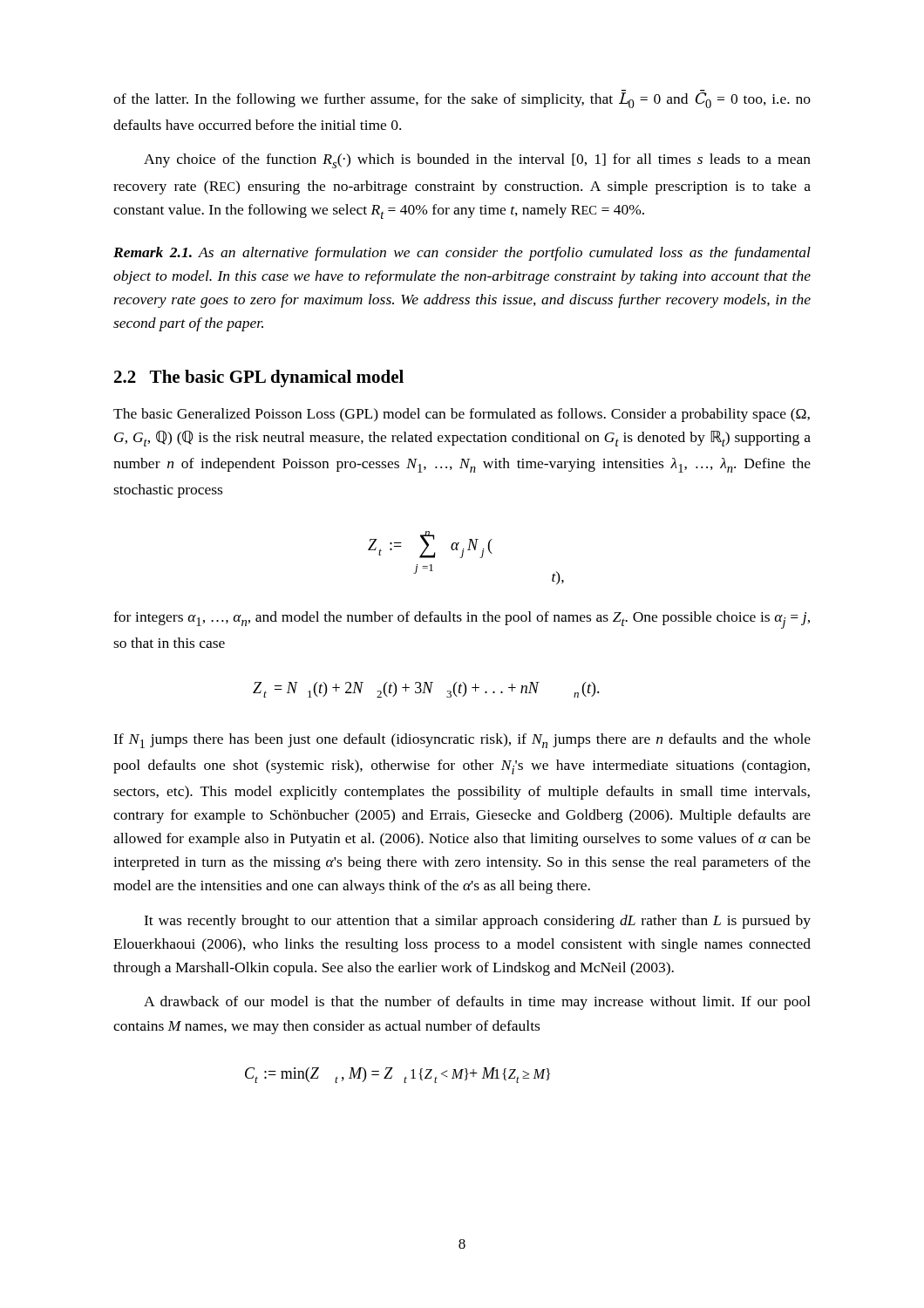Locate the section header with the text "2.2 The basic GPL"
Screen dimensions: 1308x924
pyautogui.click(x=259, y=378)
